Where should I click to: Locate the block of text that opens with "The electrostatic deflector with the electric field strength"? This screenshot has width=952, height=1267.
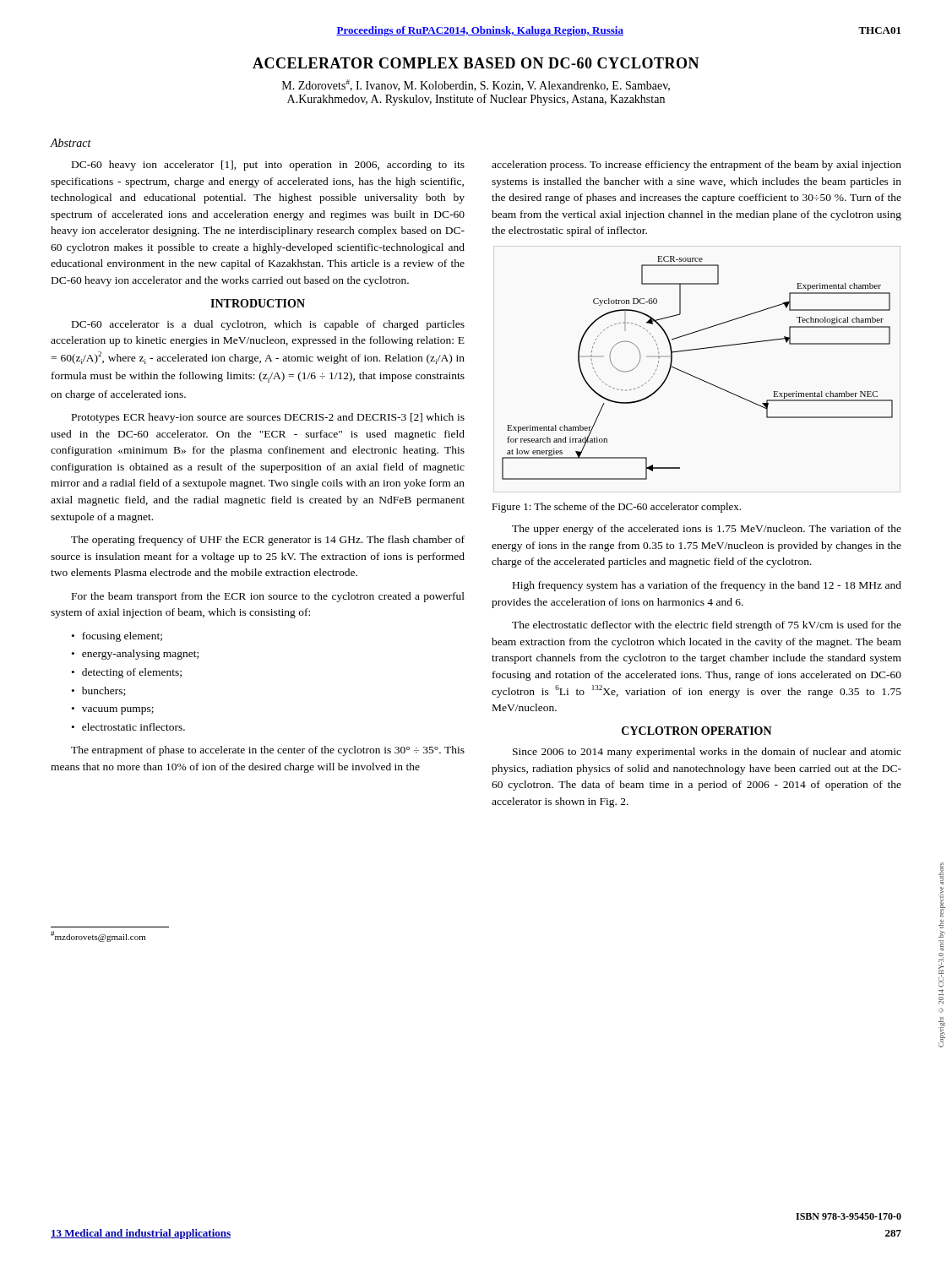(x=696, y=667)
